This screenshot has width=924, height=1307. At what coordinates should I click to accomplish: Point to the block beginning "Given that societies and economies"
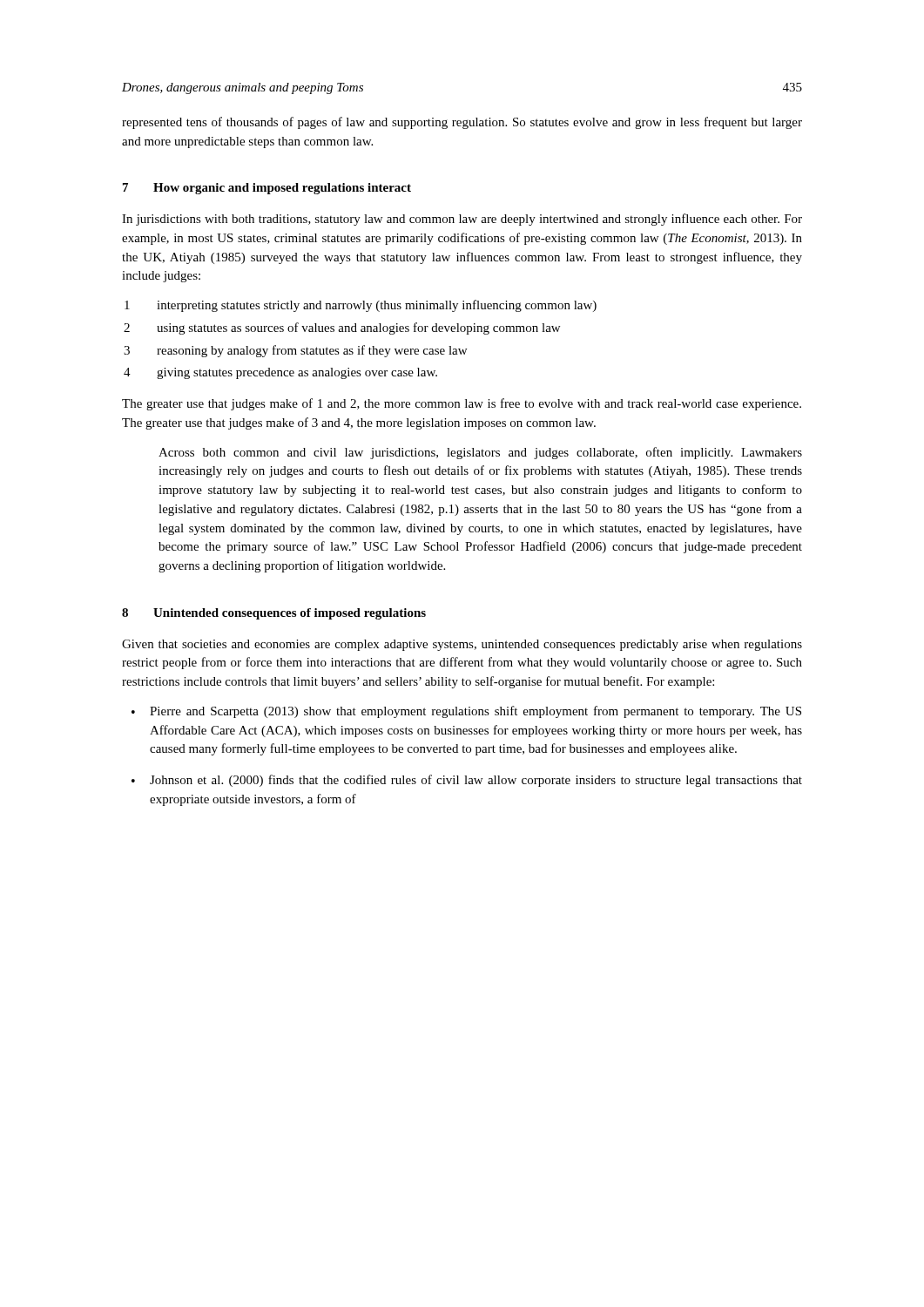pyautogui.click(x=462, y=663)
